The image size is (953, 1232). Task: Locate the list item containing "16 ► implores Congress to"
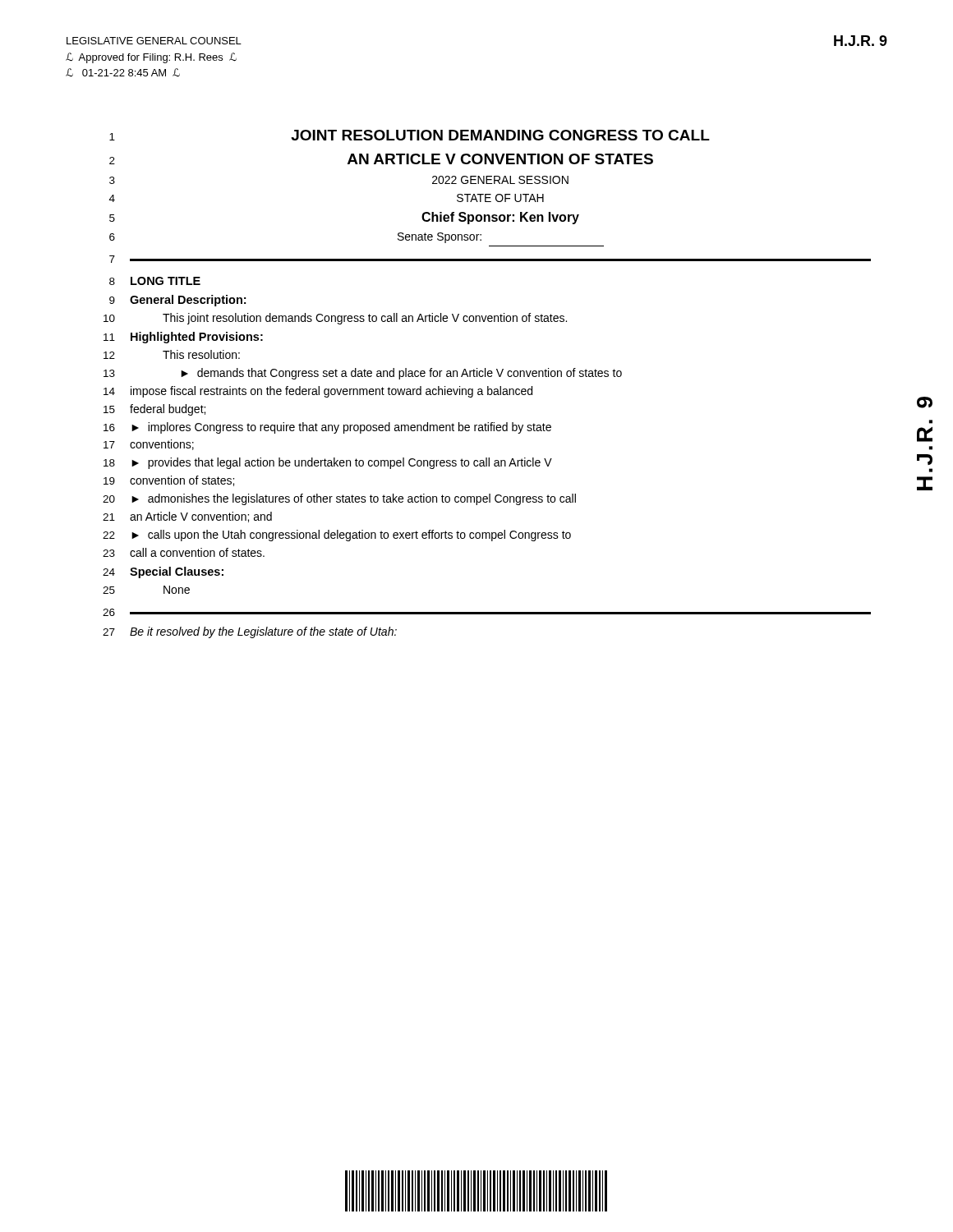tap(468, 428)
